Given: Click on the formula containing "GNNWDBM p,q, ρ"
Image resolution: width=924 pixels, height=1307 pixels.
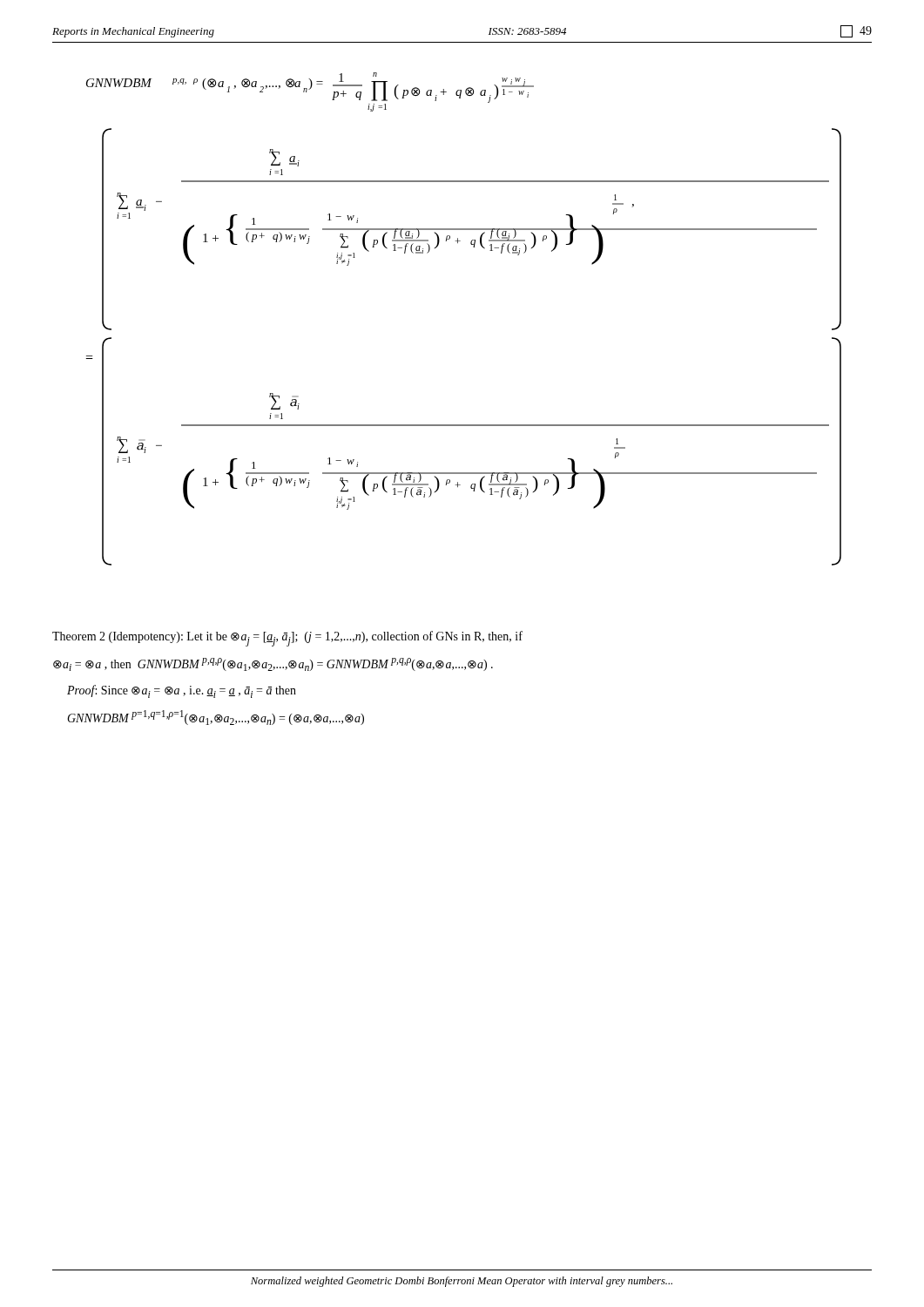Looking at the screenshot, I should click(x=310, y=92).
